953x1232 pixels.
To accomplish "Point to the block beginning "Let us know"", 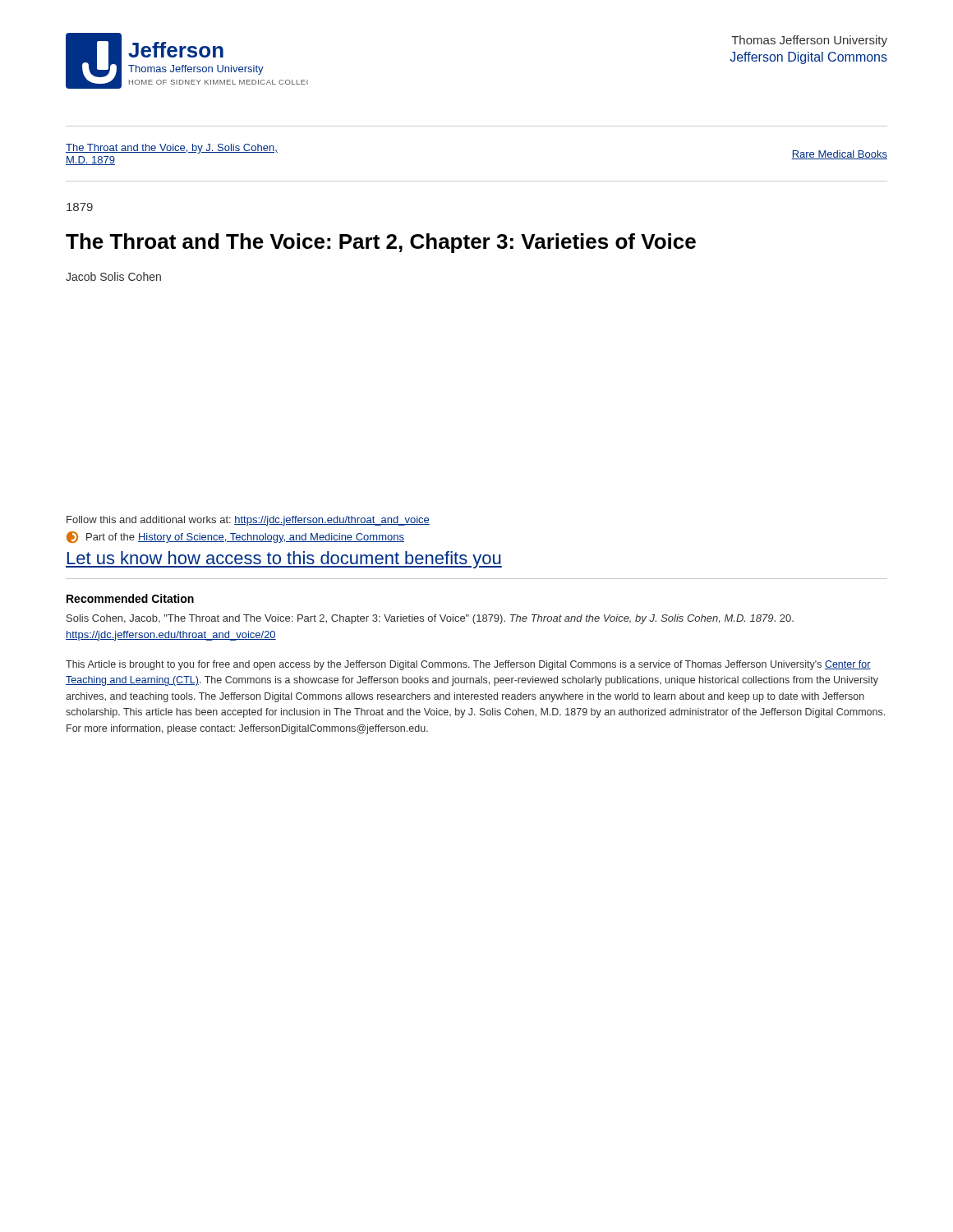I will (284, 558).
